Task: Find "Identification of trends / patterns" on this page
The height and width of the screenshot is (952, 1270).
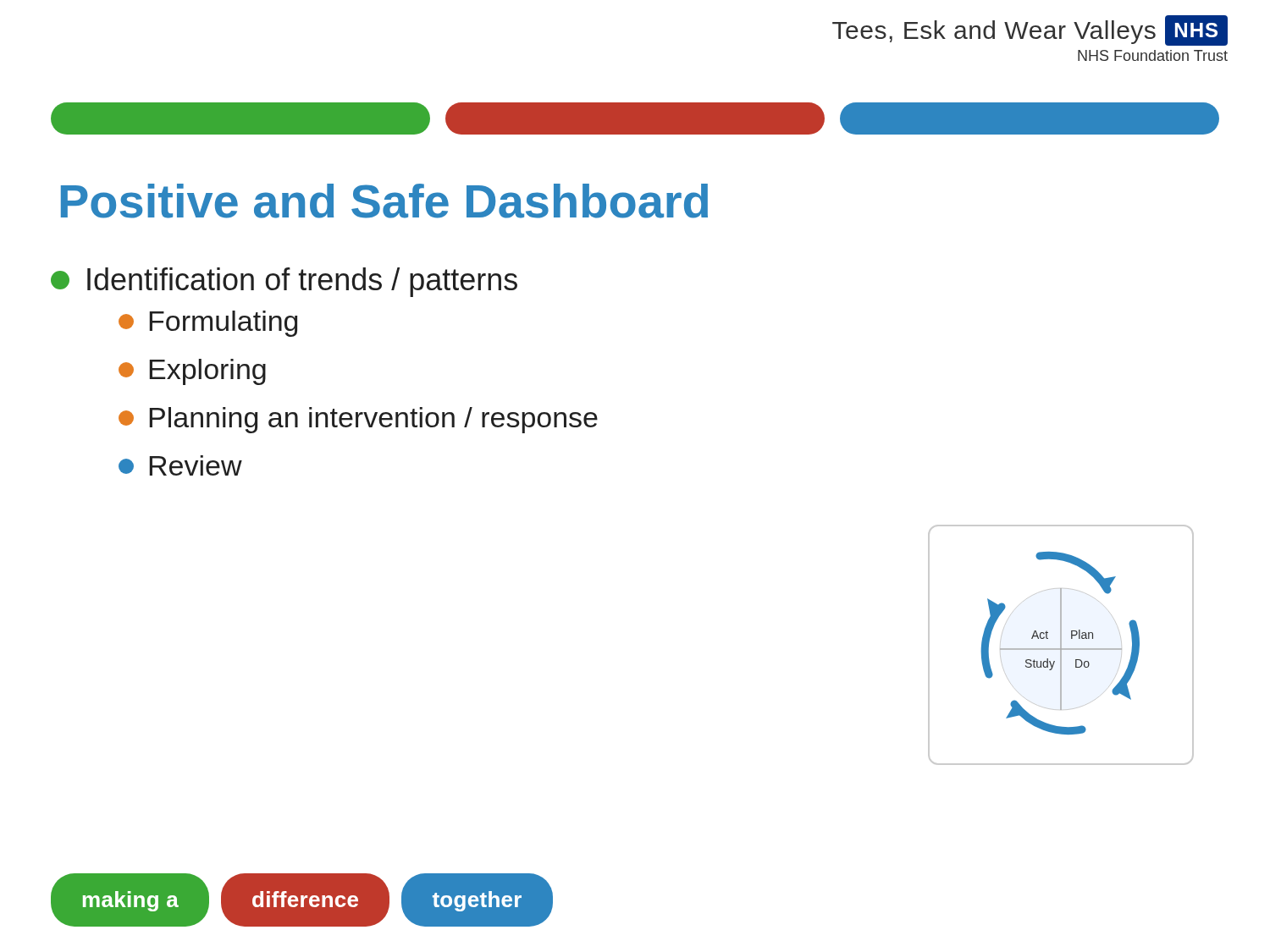Action: coord(285,280)
